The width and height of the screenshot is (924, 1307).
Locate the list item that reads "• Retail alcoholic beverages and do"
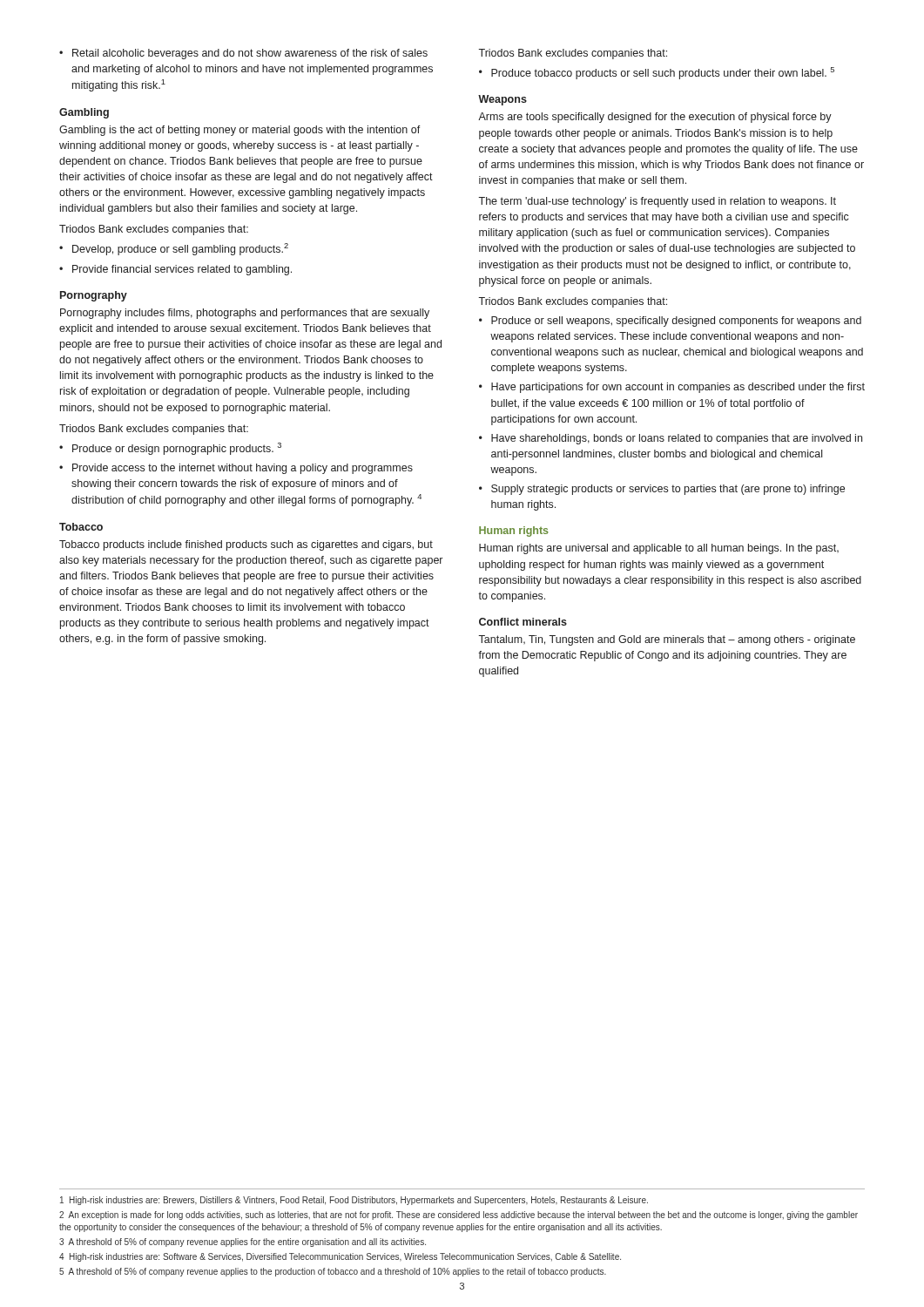(x=252, y=70)
